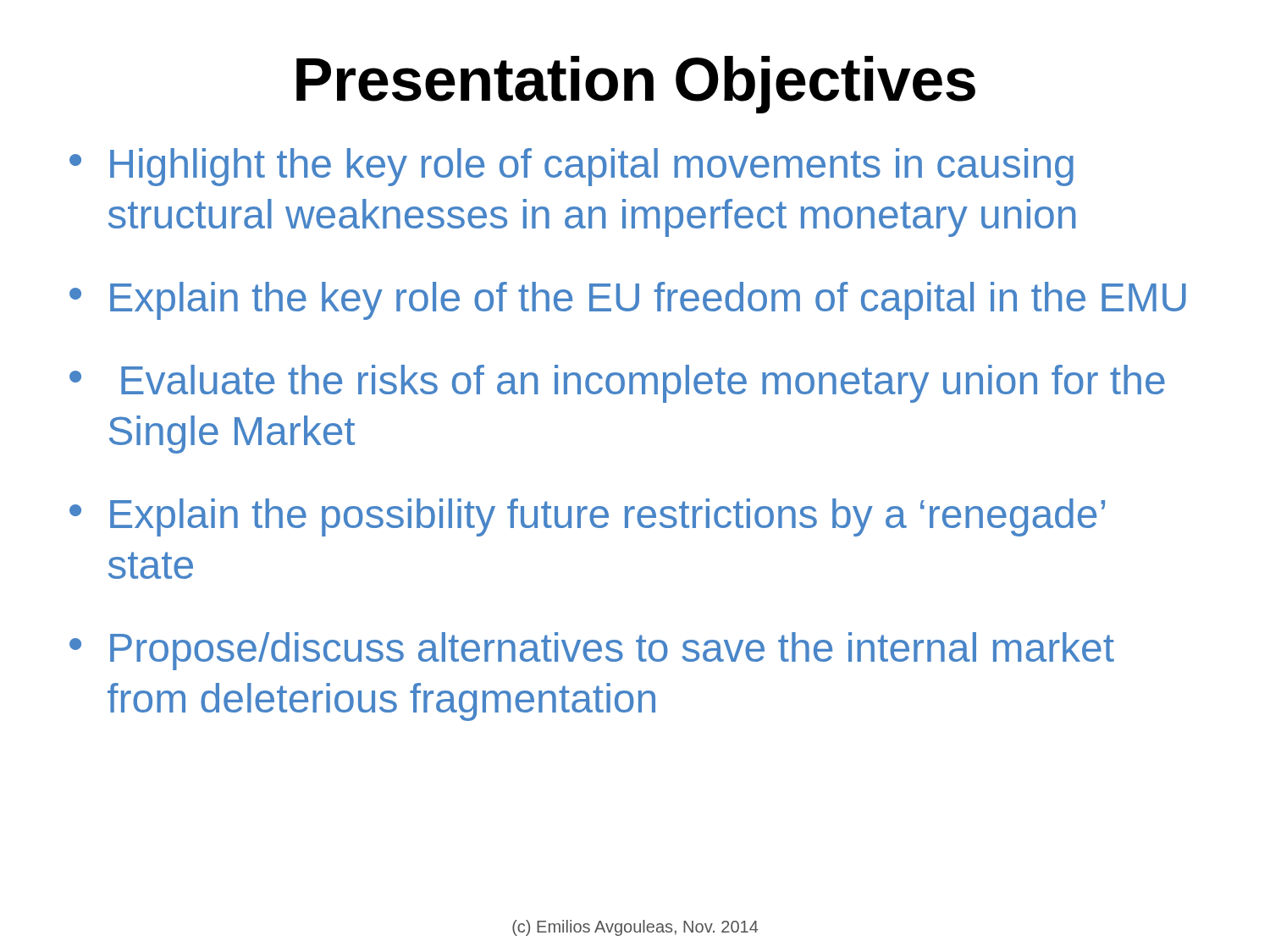Locate the list item that says "• Propose/discuss alternatives"
1270x952 pixels.
pos(635,674)
